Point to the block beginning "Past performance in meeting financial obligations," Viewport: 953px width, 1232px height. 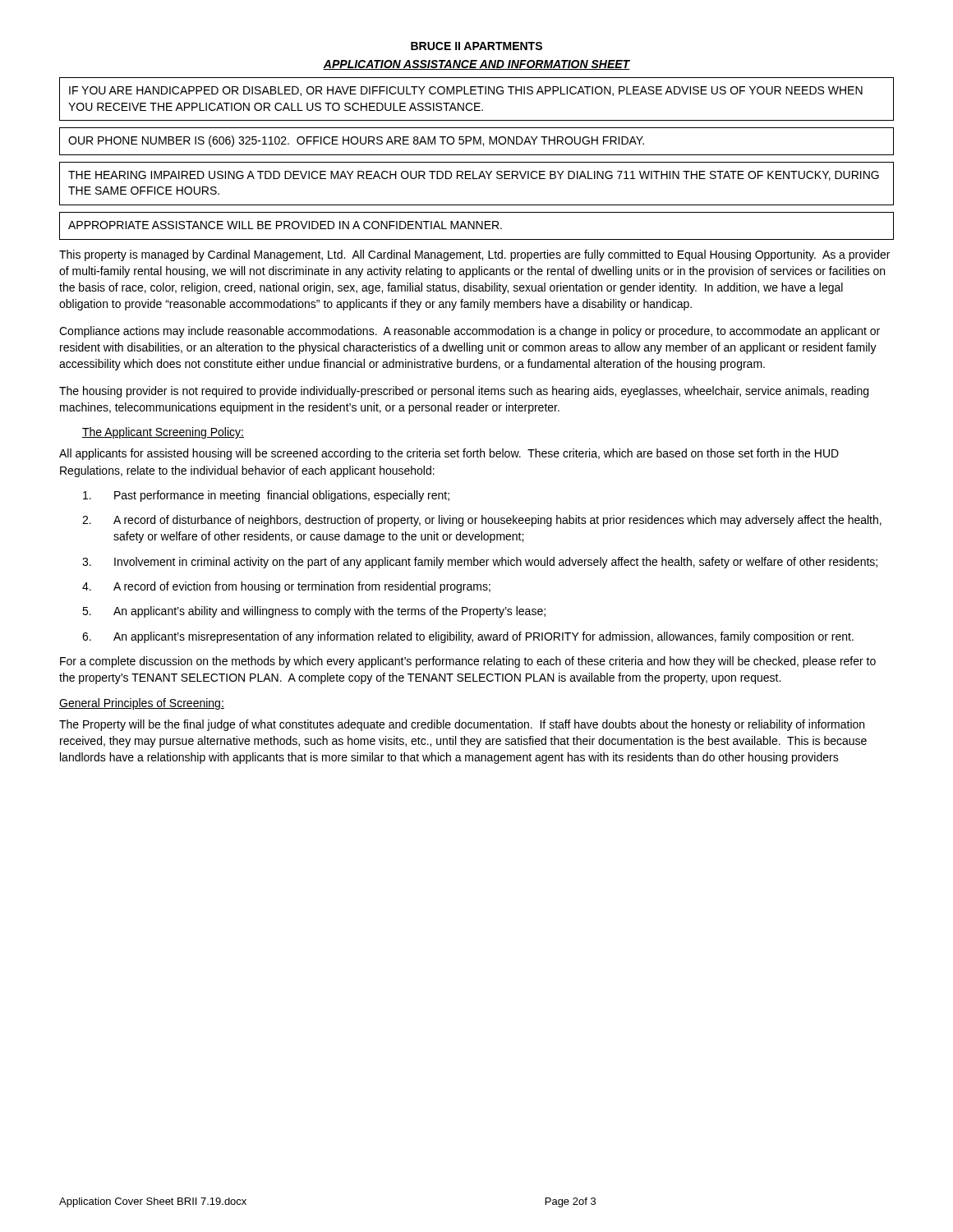tap(266, 496)
